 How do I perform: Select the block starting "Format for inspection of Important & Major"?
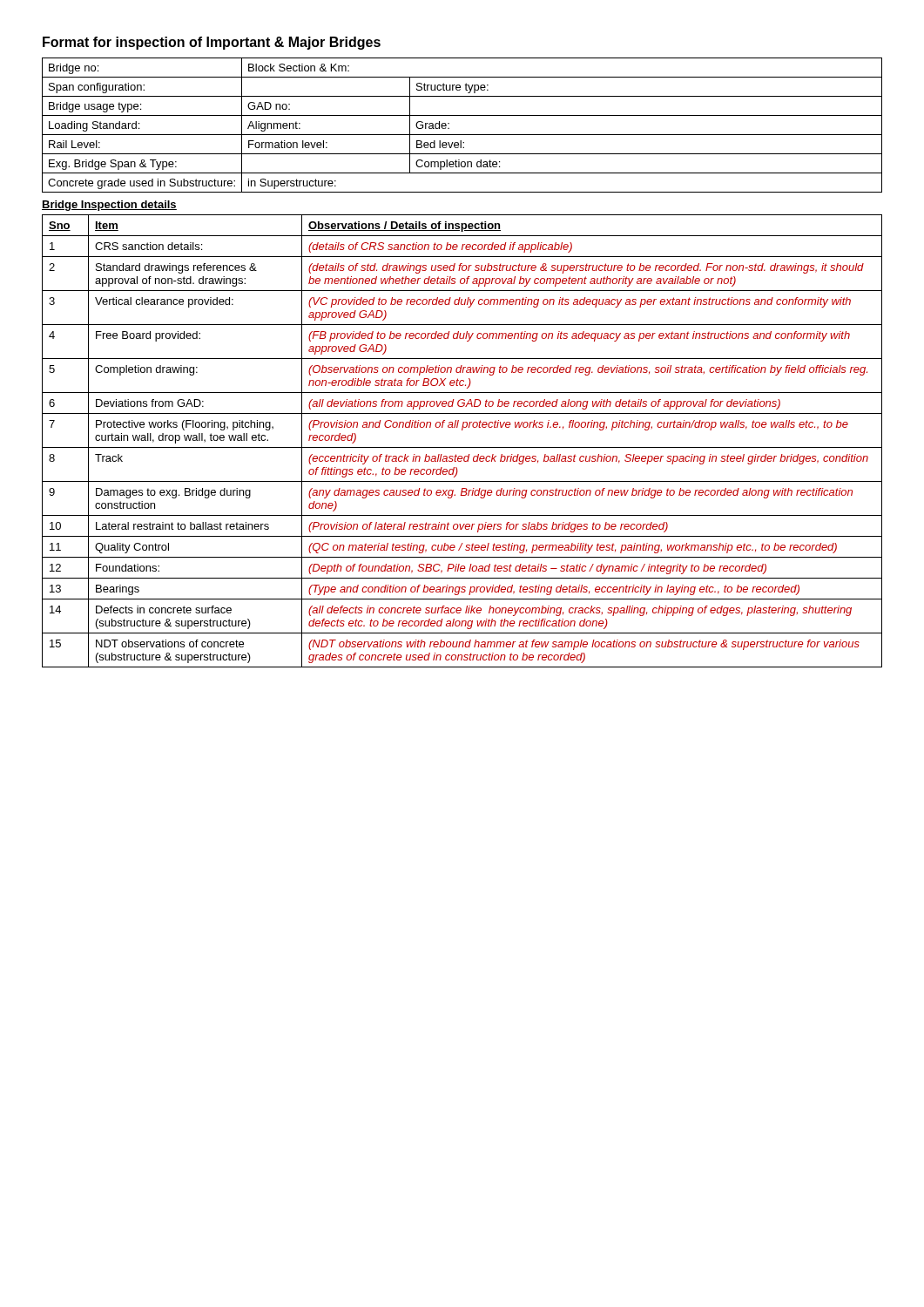(211, 42)
